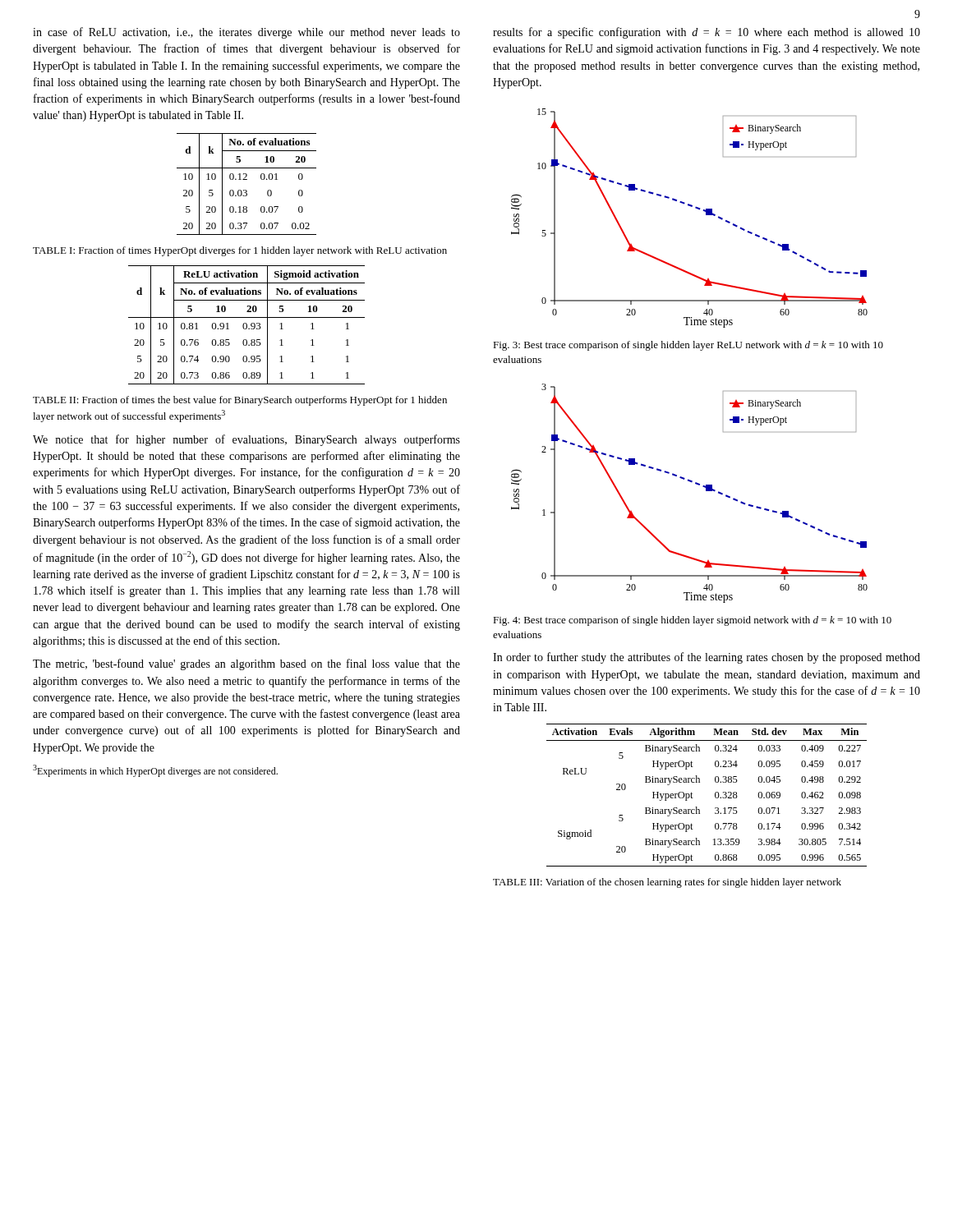Click the caption that begins "TABLE I: Fraction of"
953x1232 pixels.
point(240,250)
